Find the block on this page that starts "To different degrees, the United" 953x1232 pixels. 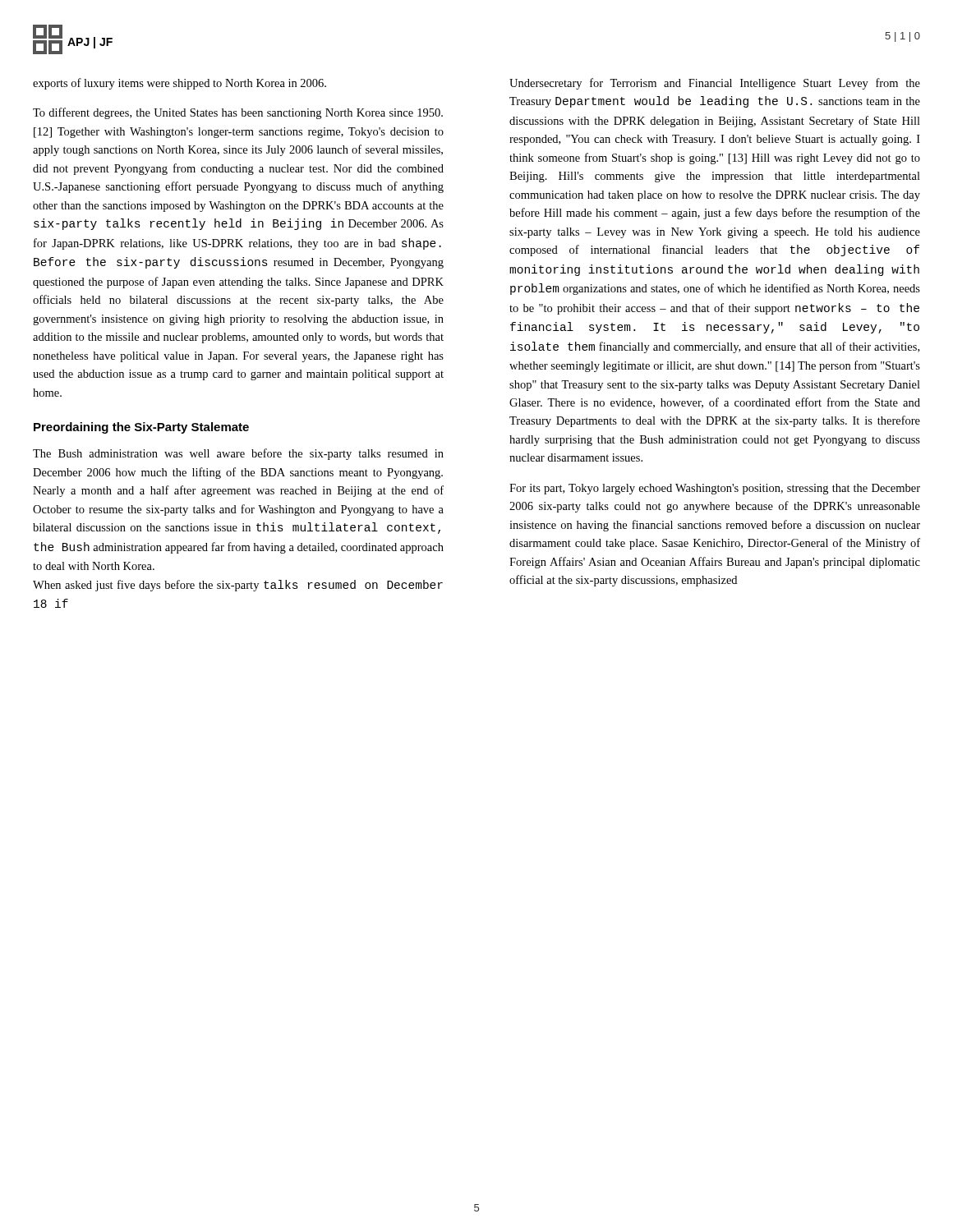pos(238,253)
